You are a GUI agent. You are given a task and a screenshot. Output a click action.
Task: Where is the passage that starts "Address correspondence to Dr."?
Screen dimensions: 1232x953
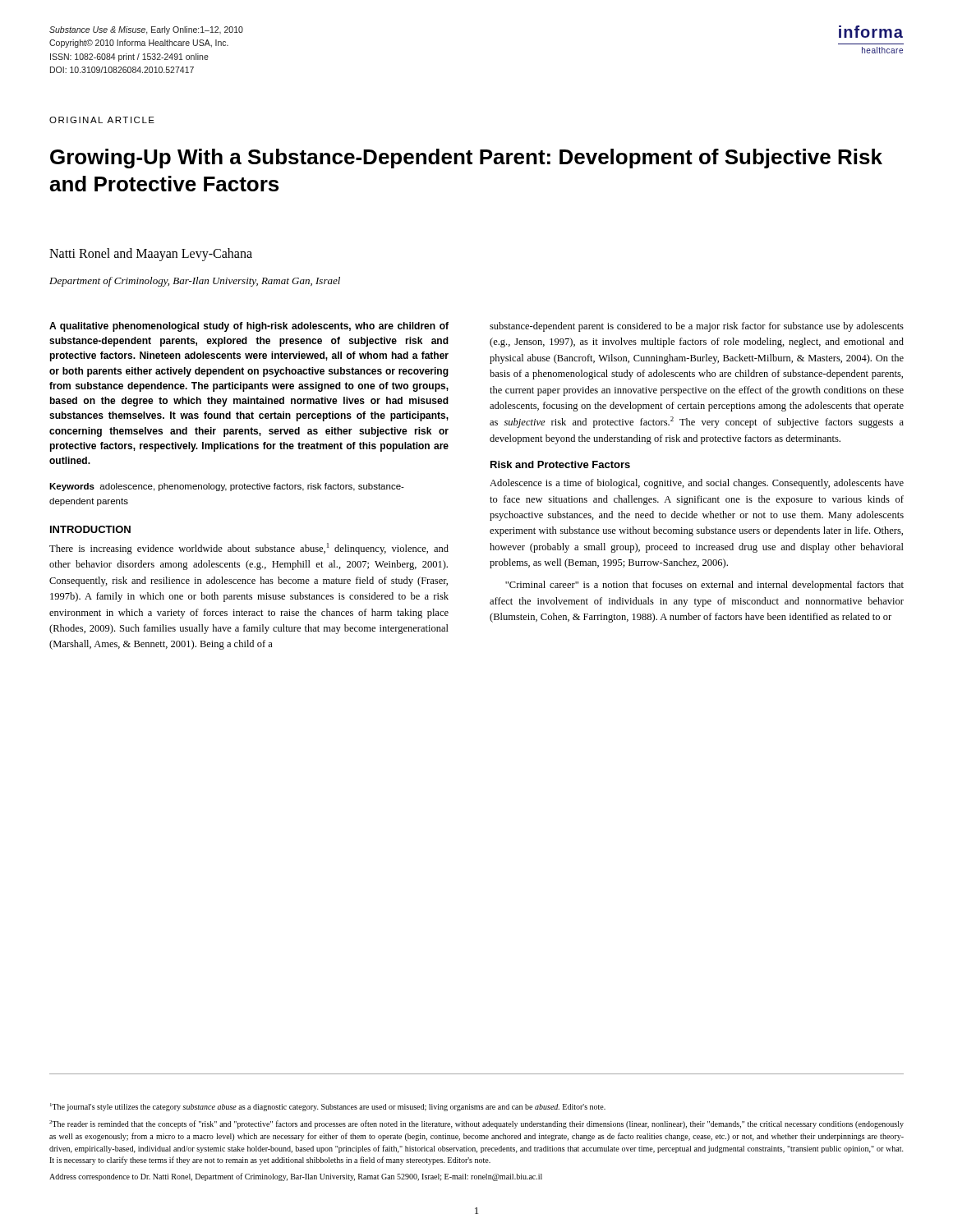tap(296, 1176)
